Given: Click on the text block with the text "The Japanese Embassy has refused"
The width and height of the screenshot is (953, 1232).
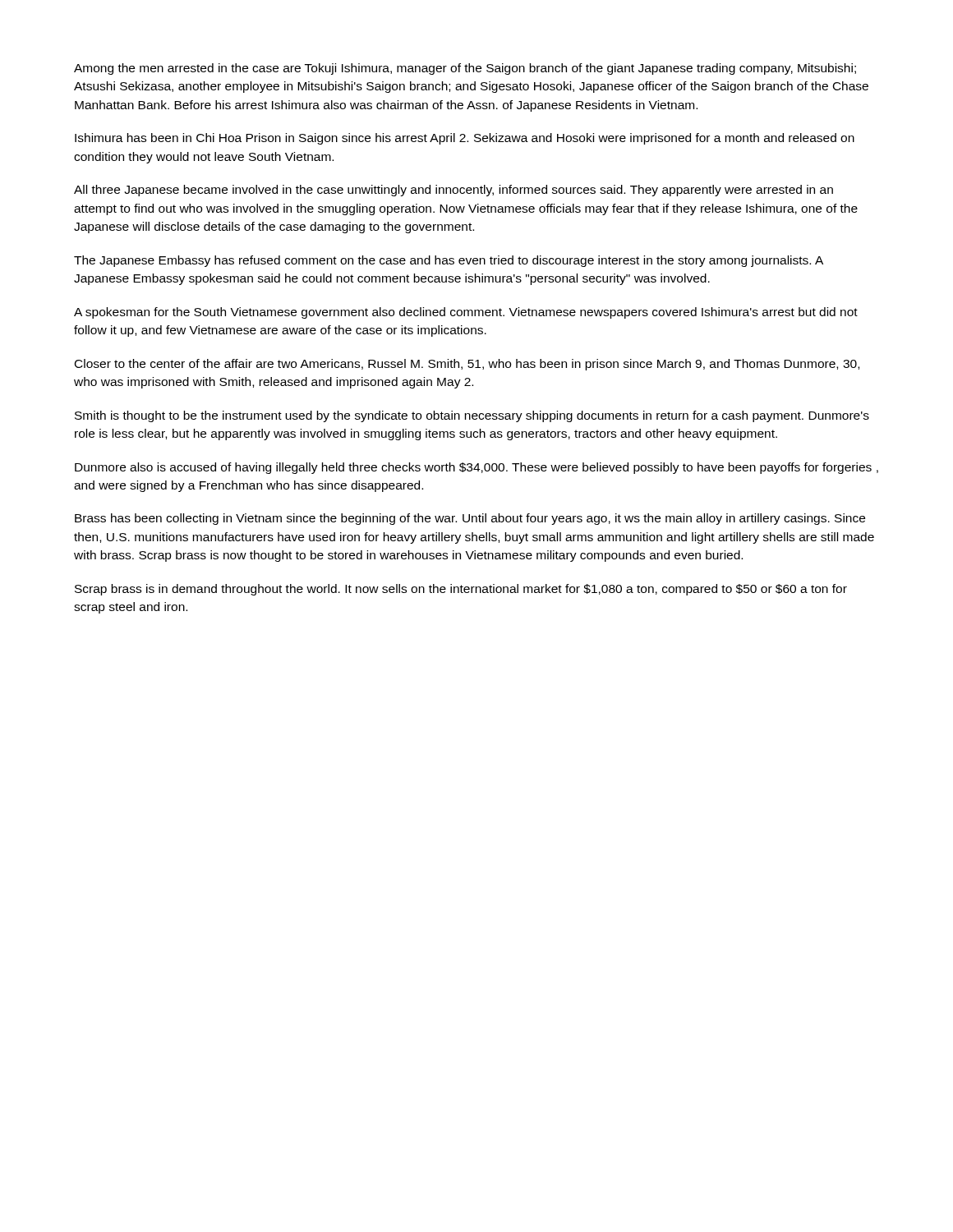Looking at the screenshot, I should point(448,269).
